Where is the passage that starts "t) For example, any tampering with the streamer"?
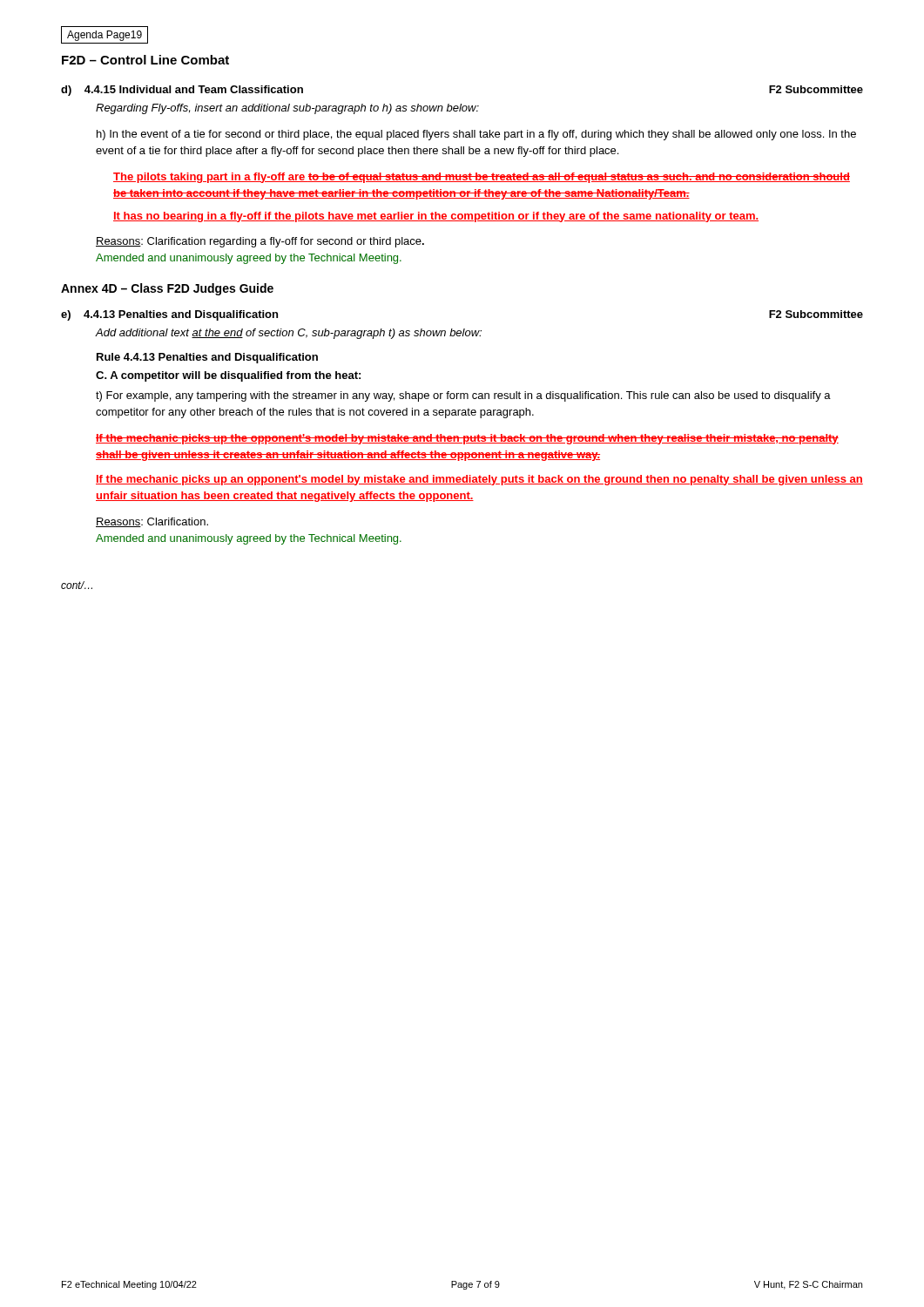 click(463, 403)
